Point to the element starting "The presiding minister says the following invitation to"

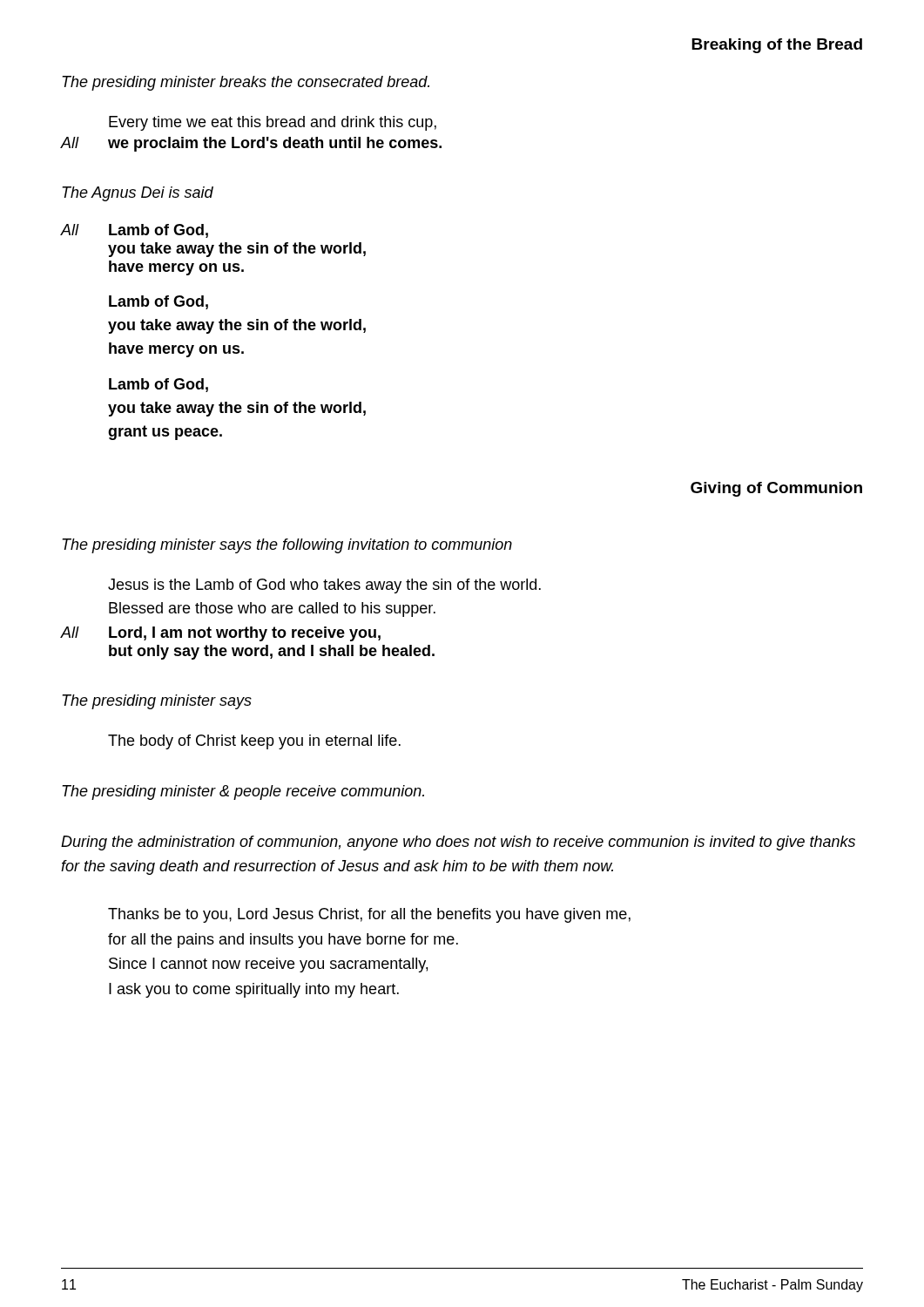click(x=287, y=545)
